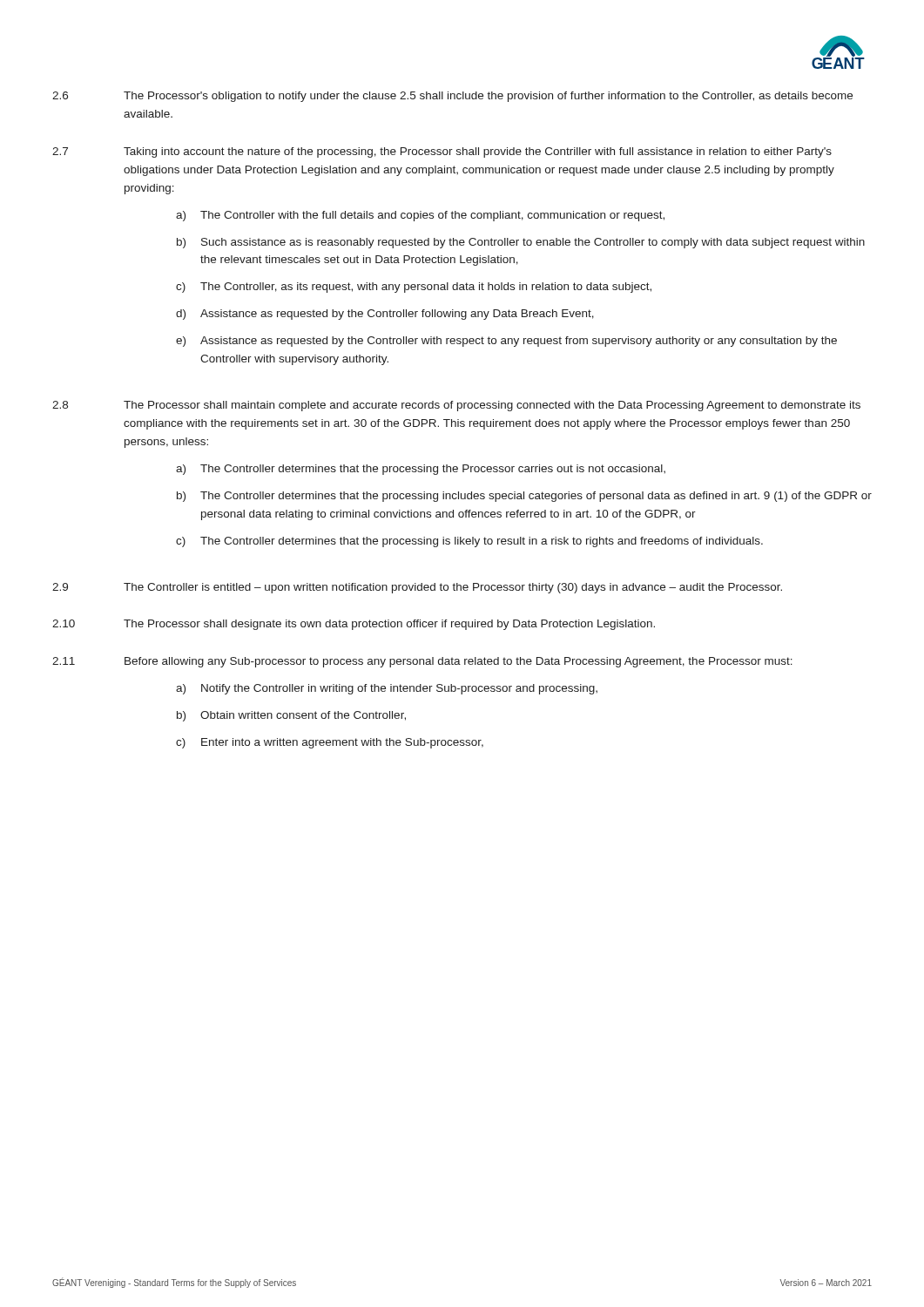The image size is (924, 1307).
Task: Click the passage that begins "a) Notify the"
Action: (524, 689)
